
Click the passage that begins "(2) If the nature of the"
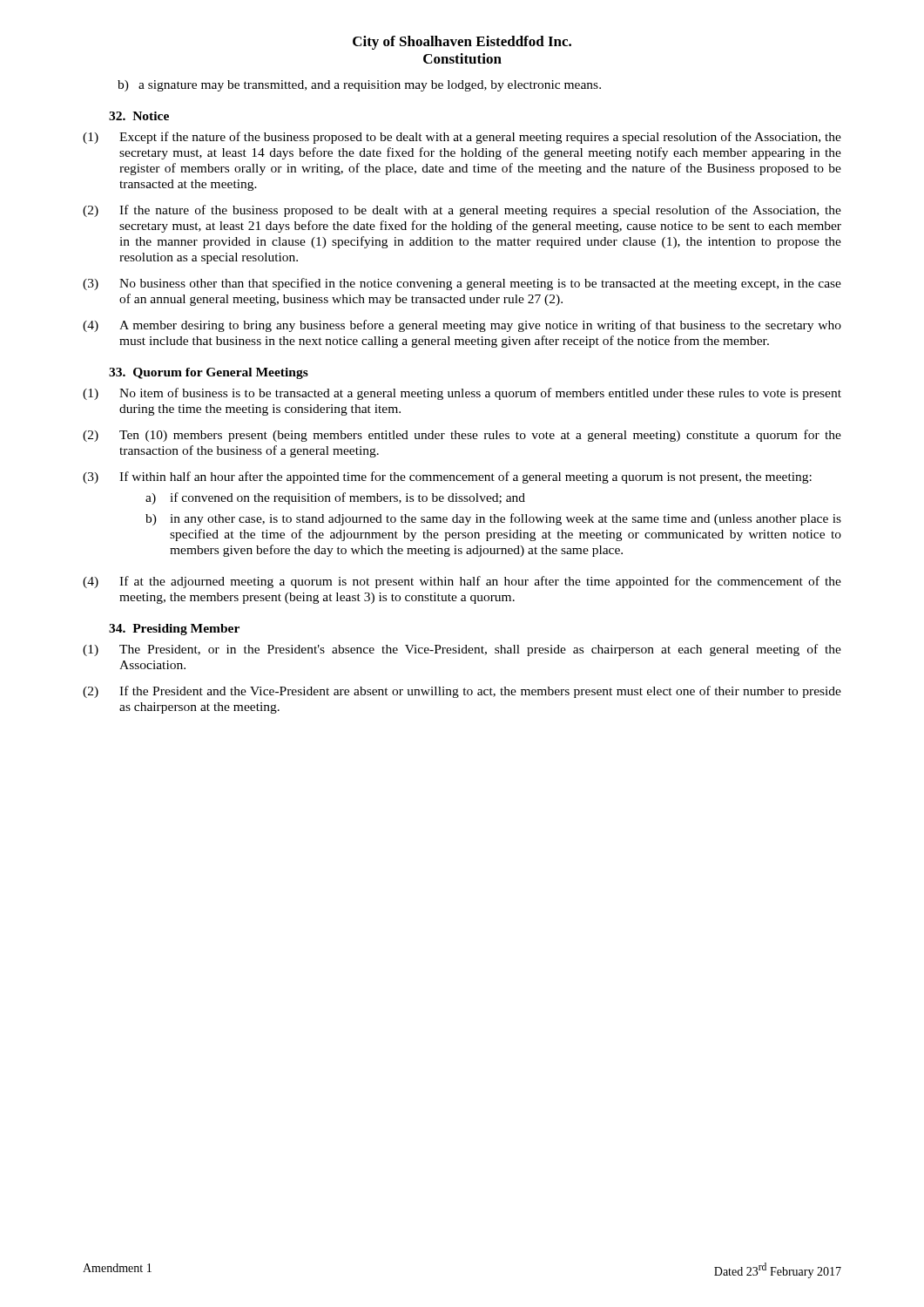(462, 234)
